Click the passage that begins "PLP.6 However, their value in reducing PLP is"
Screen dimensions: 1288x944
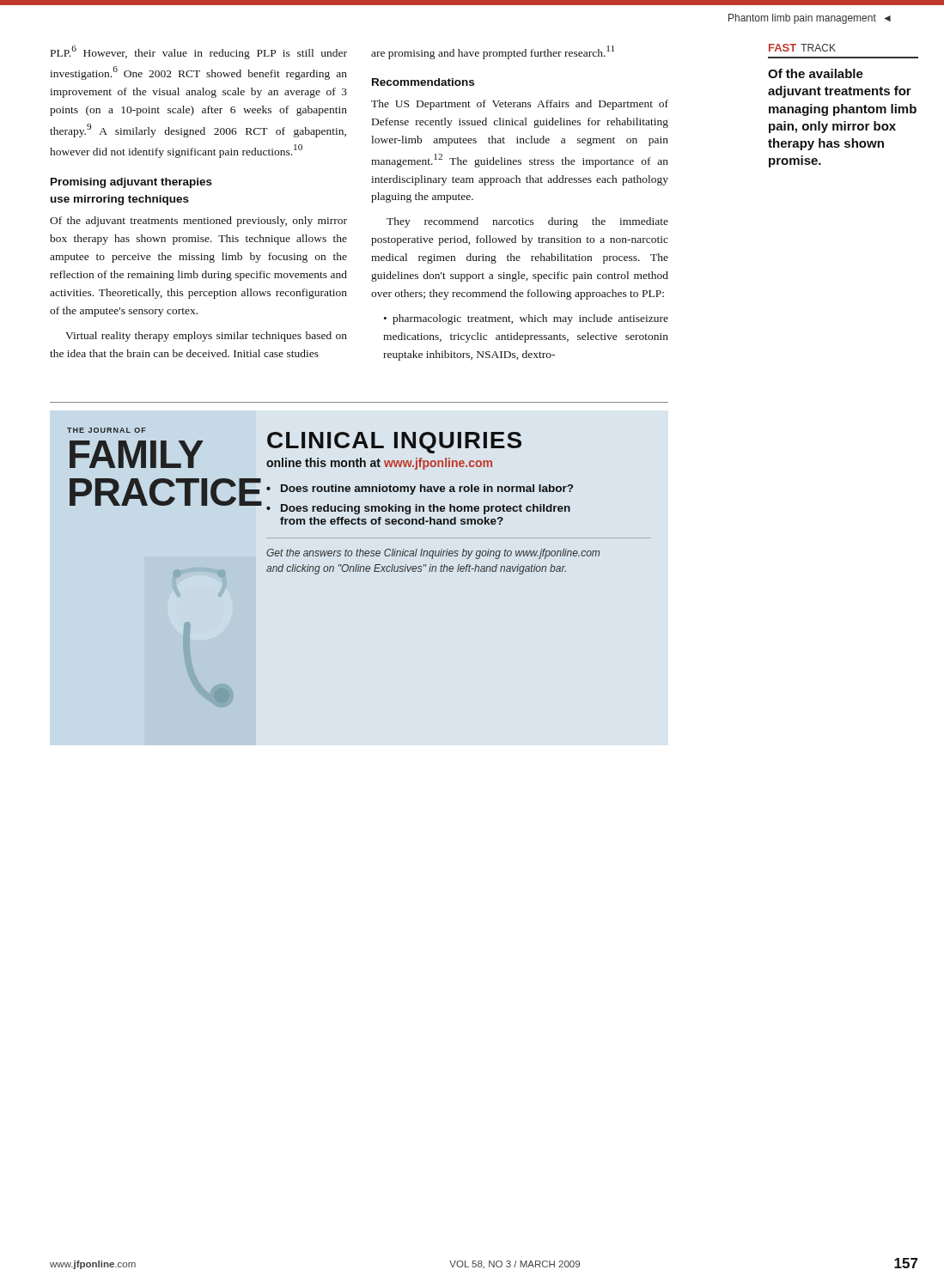198,101
